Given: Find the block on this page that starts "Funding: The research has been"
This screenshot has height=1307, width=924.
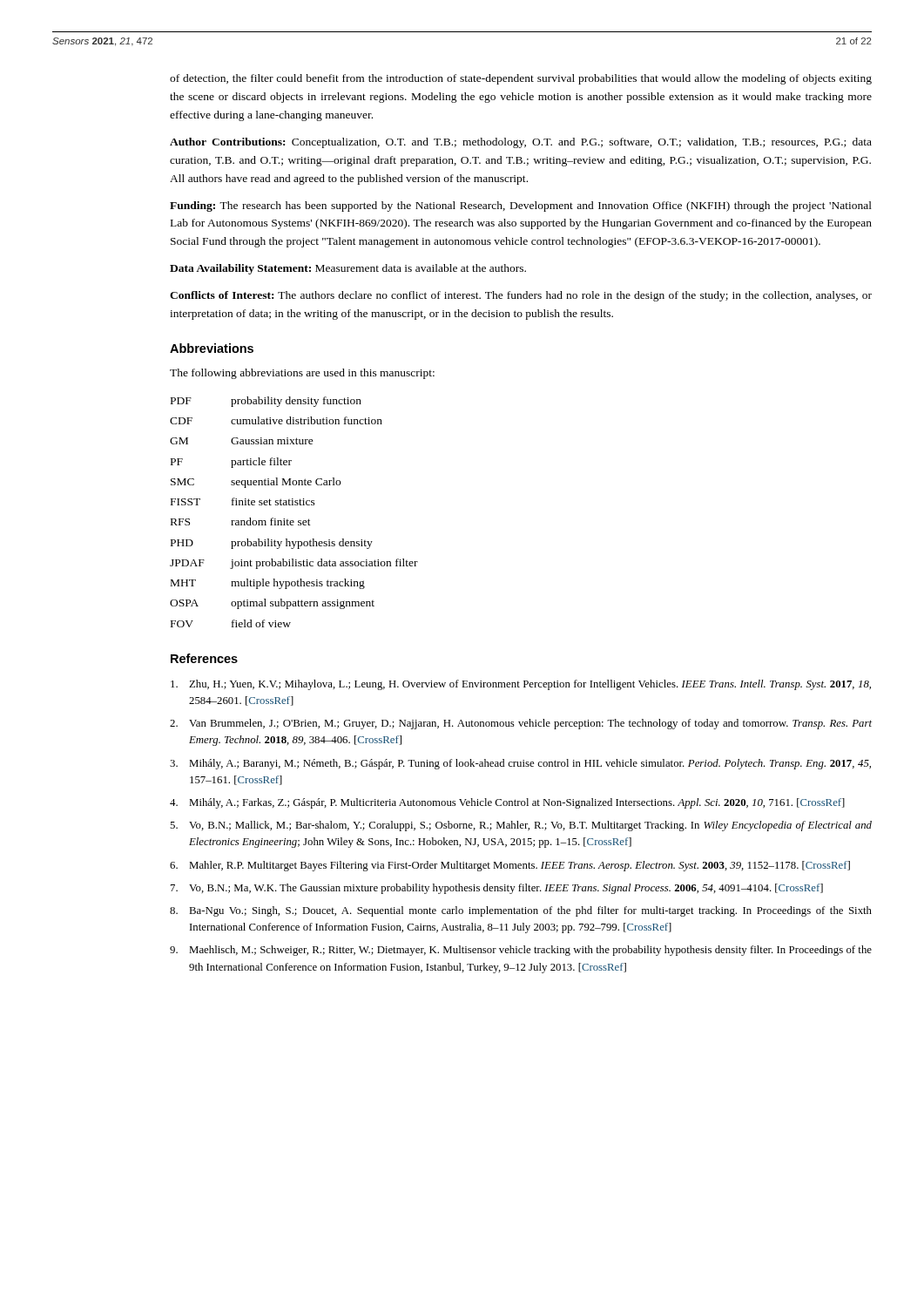Looking at the screenshot, I should tap(521, 224).
